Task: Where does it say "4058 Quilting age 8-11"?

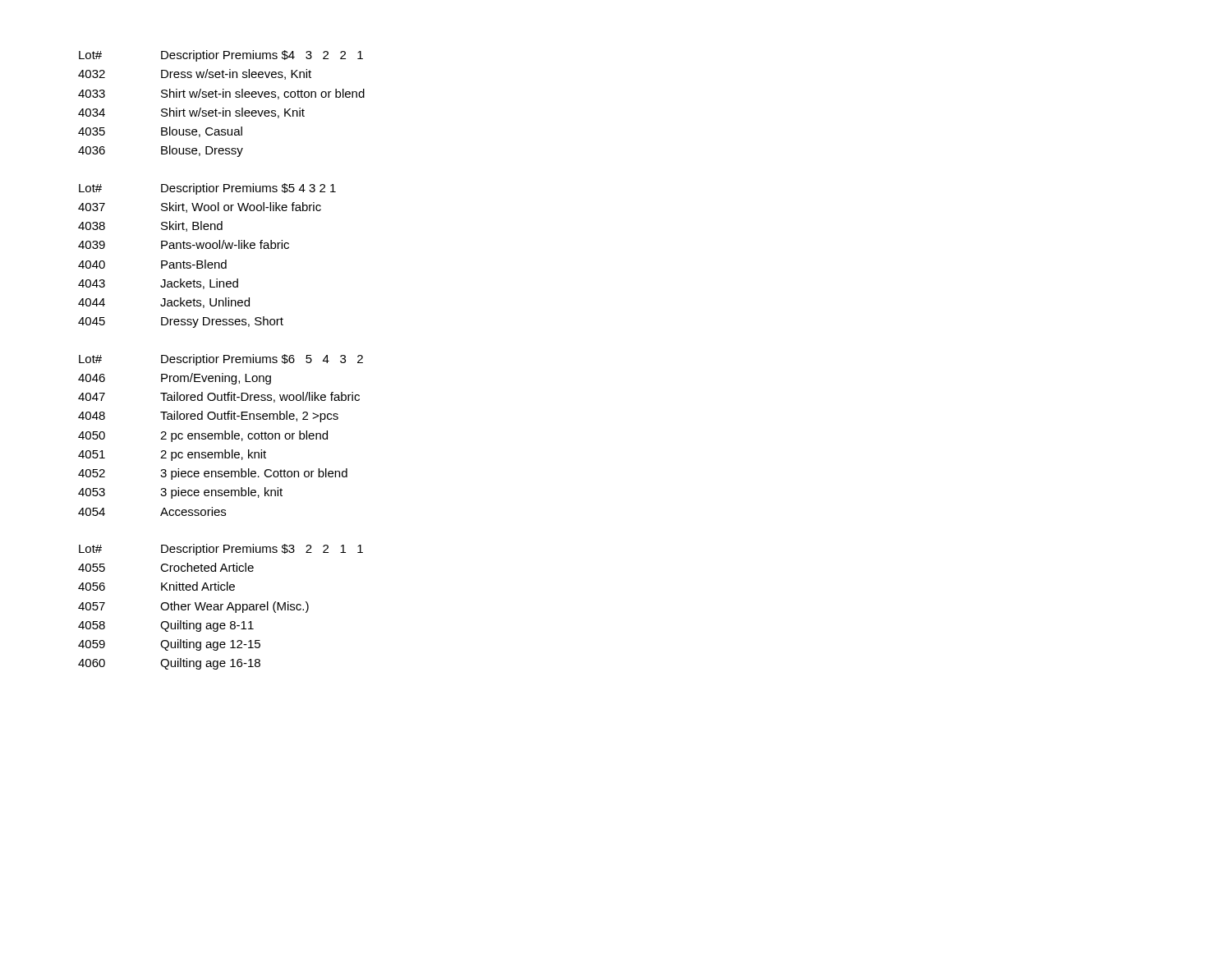Action: click(x=221, y=625)
